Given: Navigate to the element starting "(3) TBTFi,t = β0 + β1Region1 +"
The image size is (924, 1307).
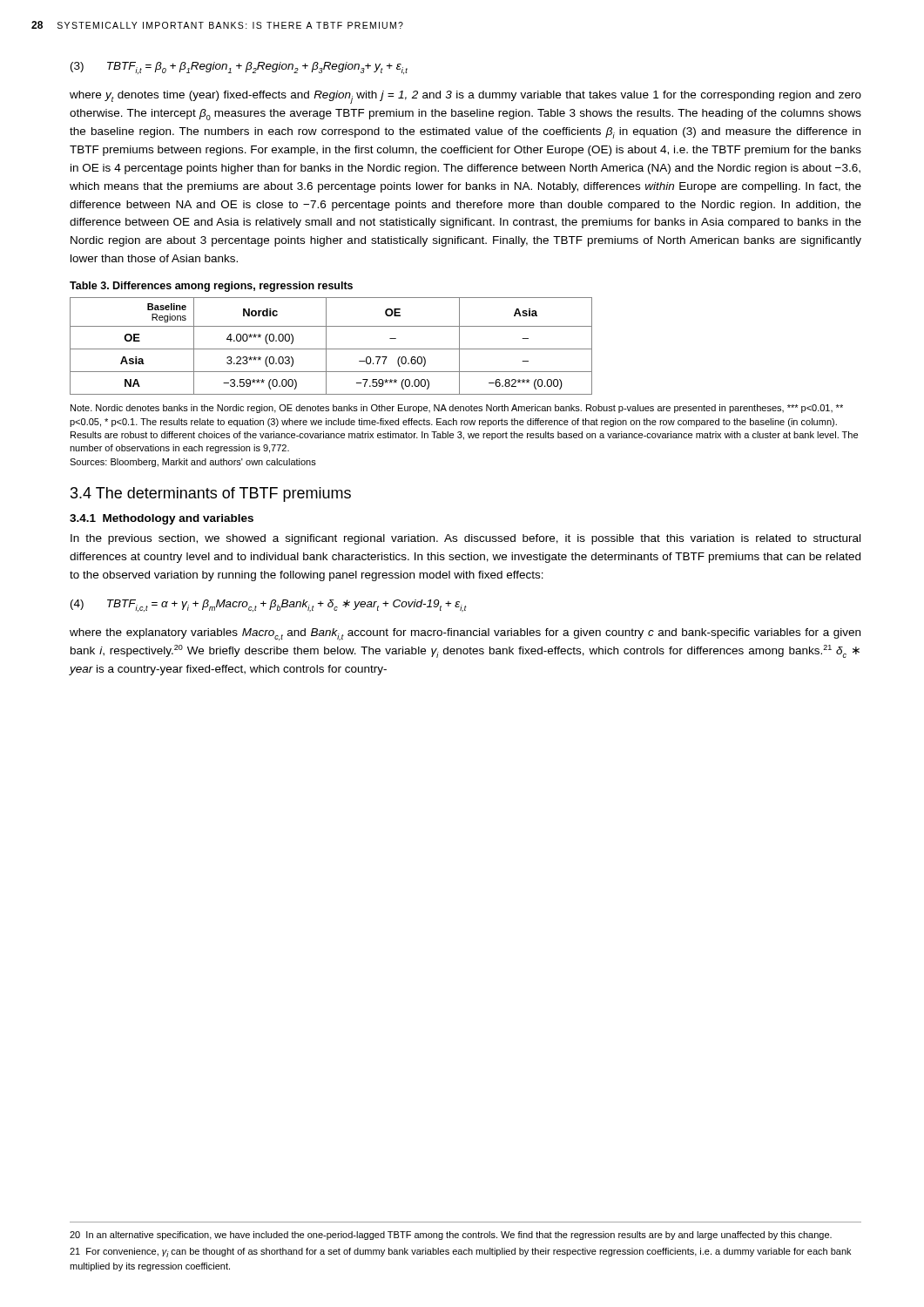Looking at the screenshot, I should tap(238, 66).
